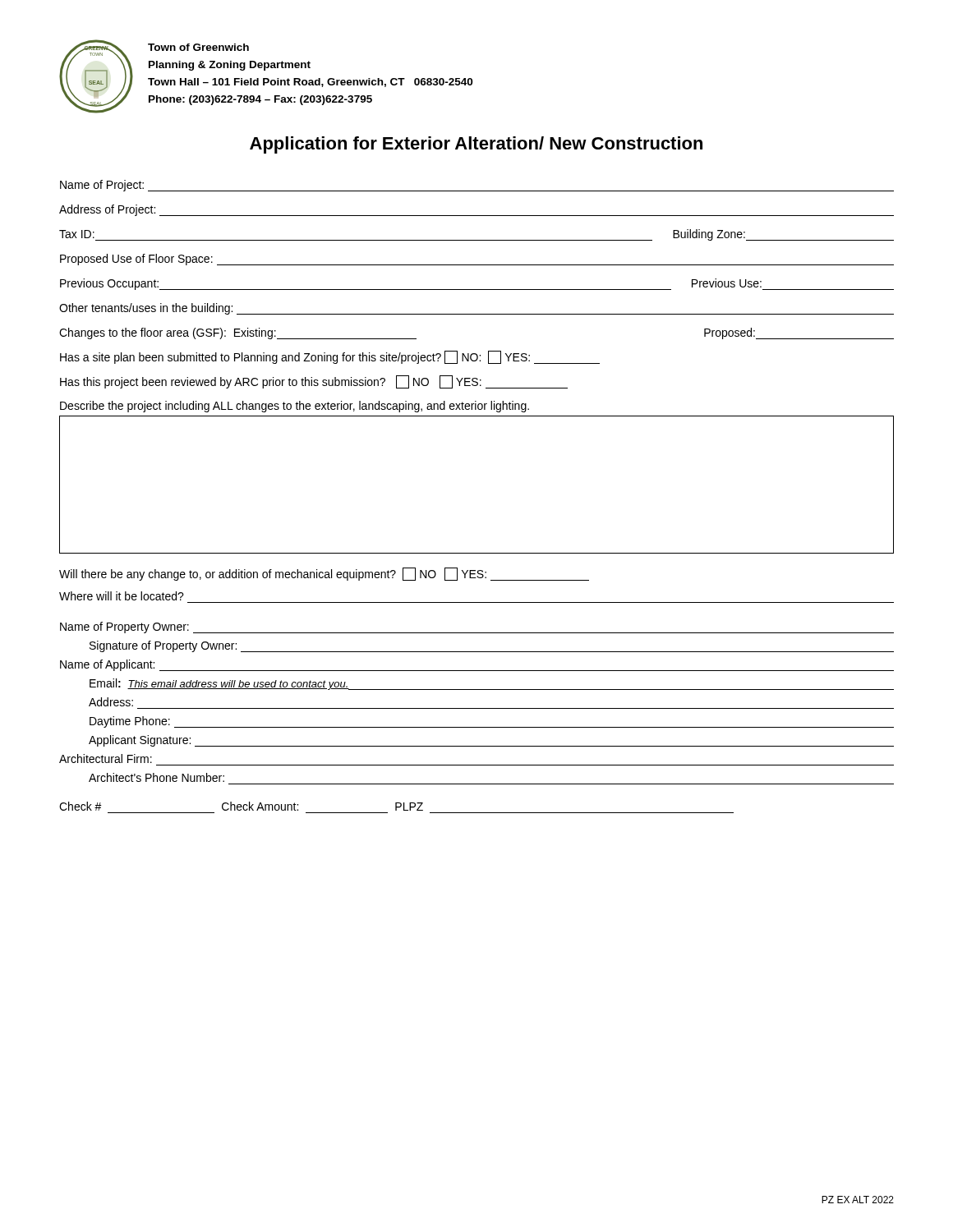Select the passage starting "Previous Occupant: Previous"
953x1232 pixels.
point(476,283)
